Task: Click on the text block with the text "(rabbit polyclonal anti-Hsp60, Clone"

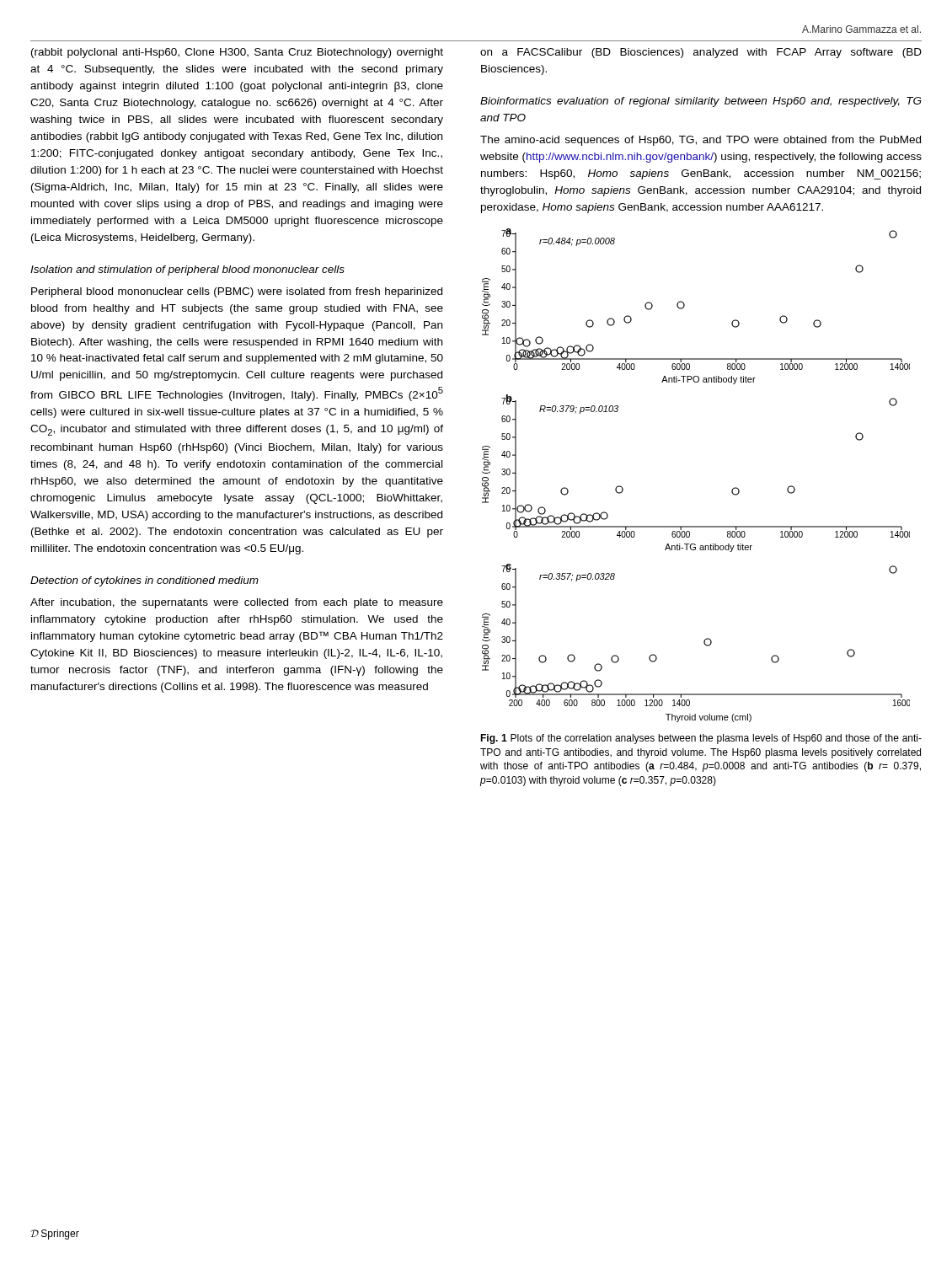Action: [237, 145]
